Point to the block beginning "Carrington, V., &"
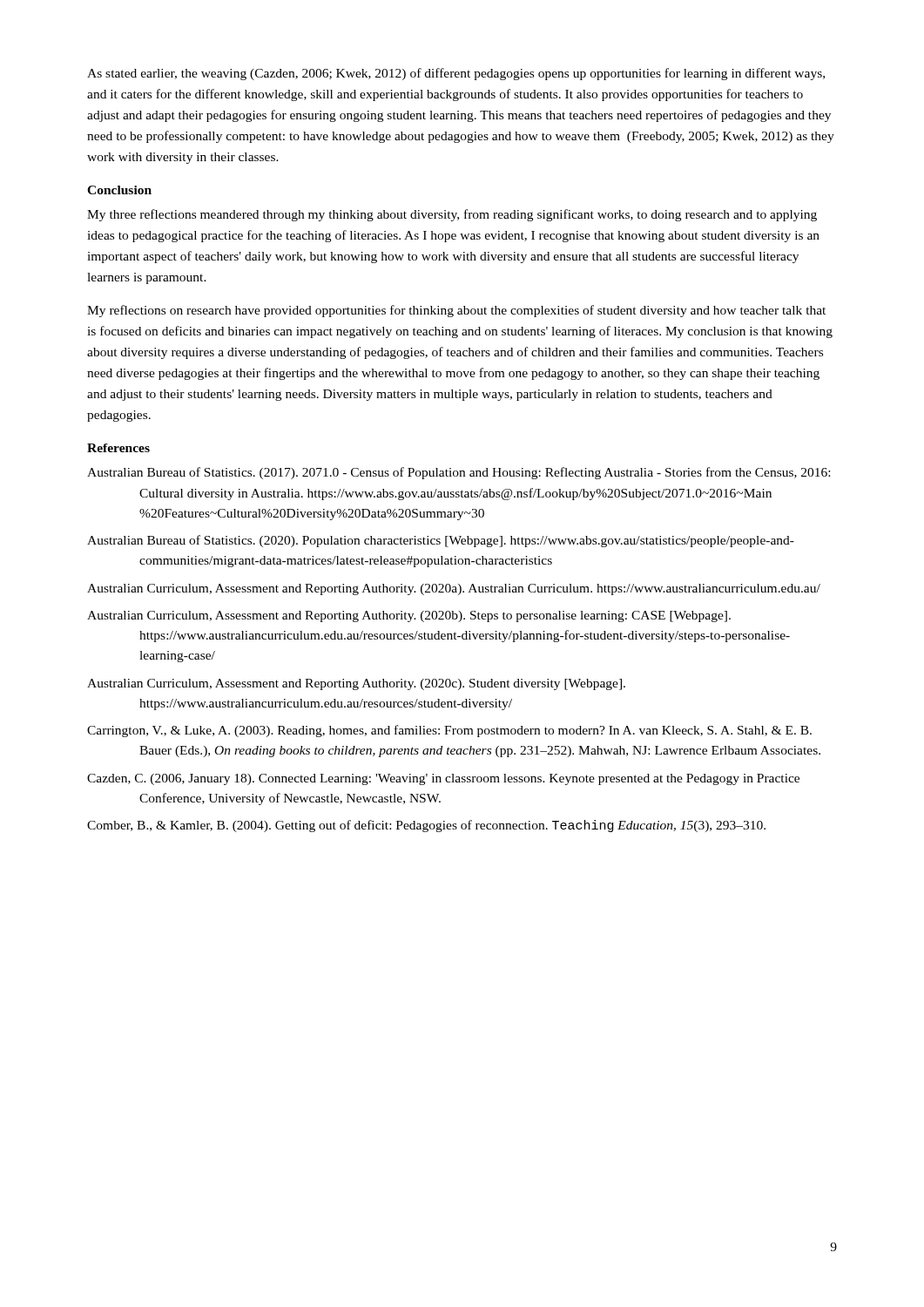This screenshot has height=1307, width=924. click(x=462, y=740)
